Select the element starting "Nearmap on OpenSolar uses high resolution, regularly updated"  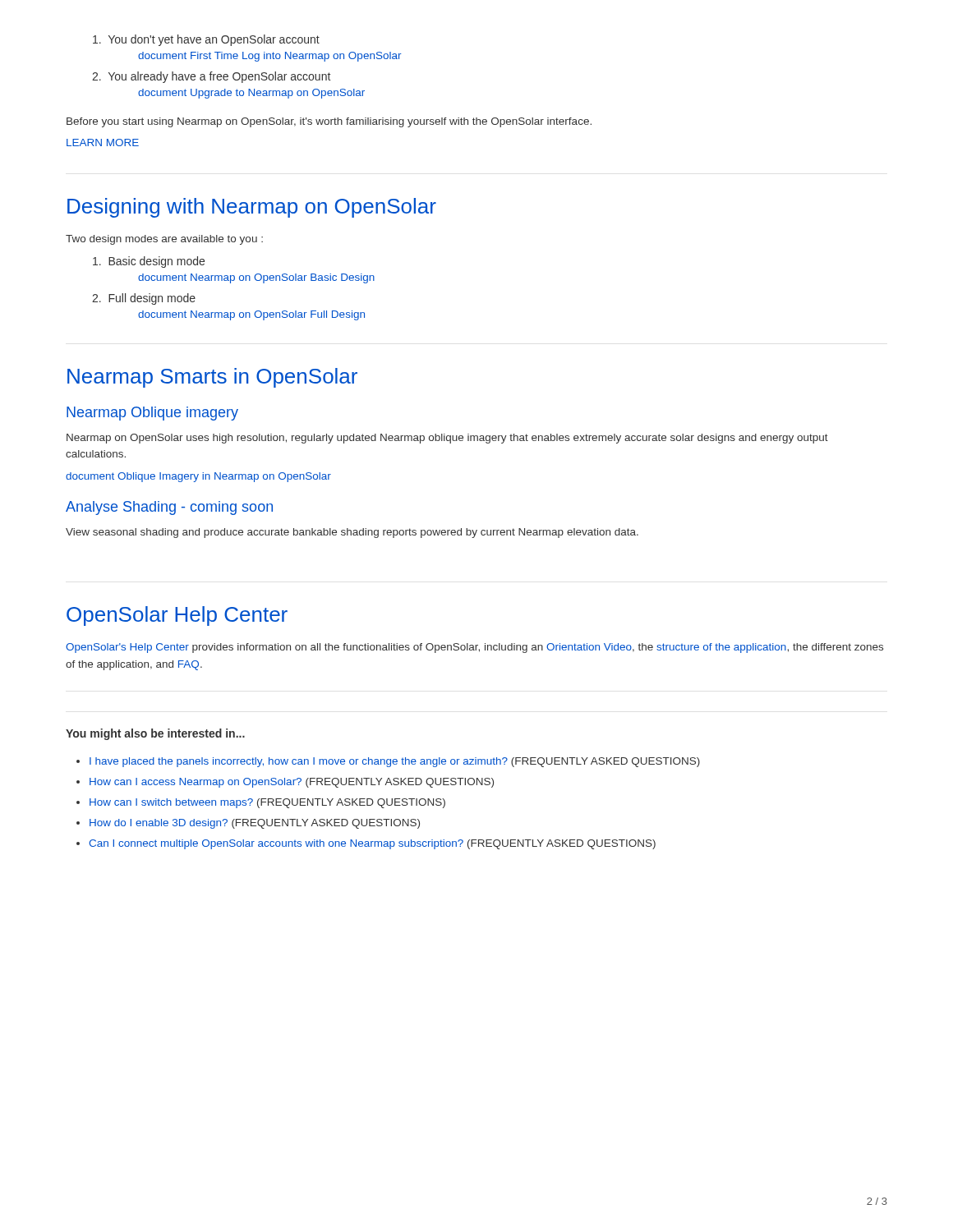[x=447, y=445]
